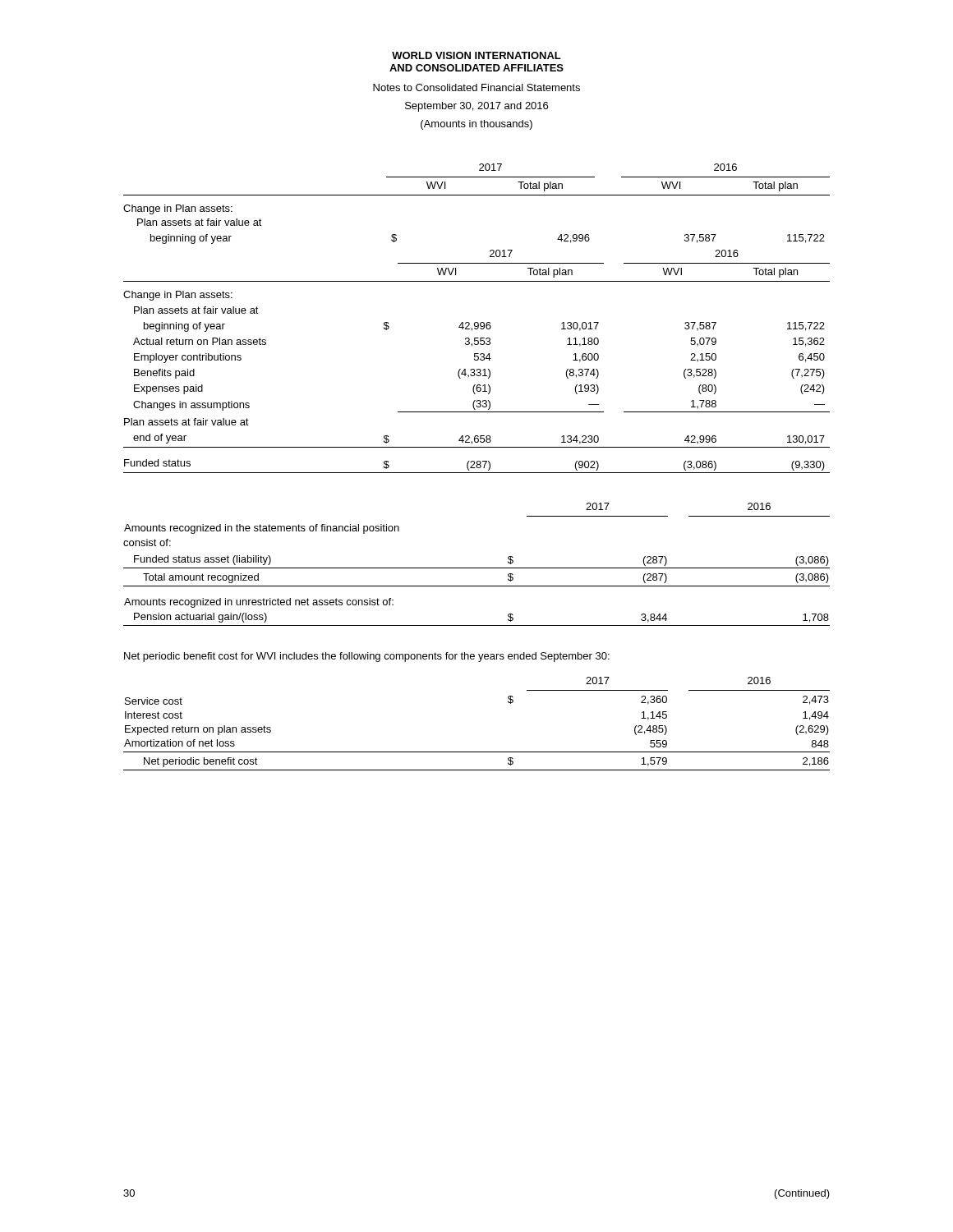Select the table that reads "Total plan"

[476, 316]
